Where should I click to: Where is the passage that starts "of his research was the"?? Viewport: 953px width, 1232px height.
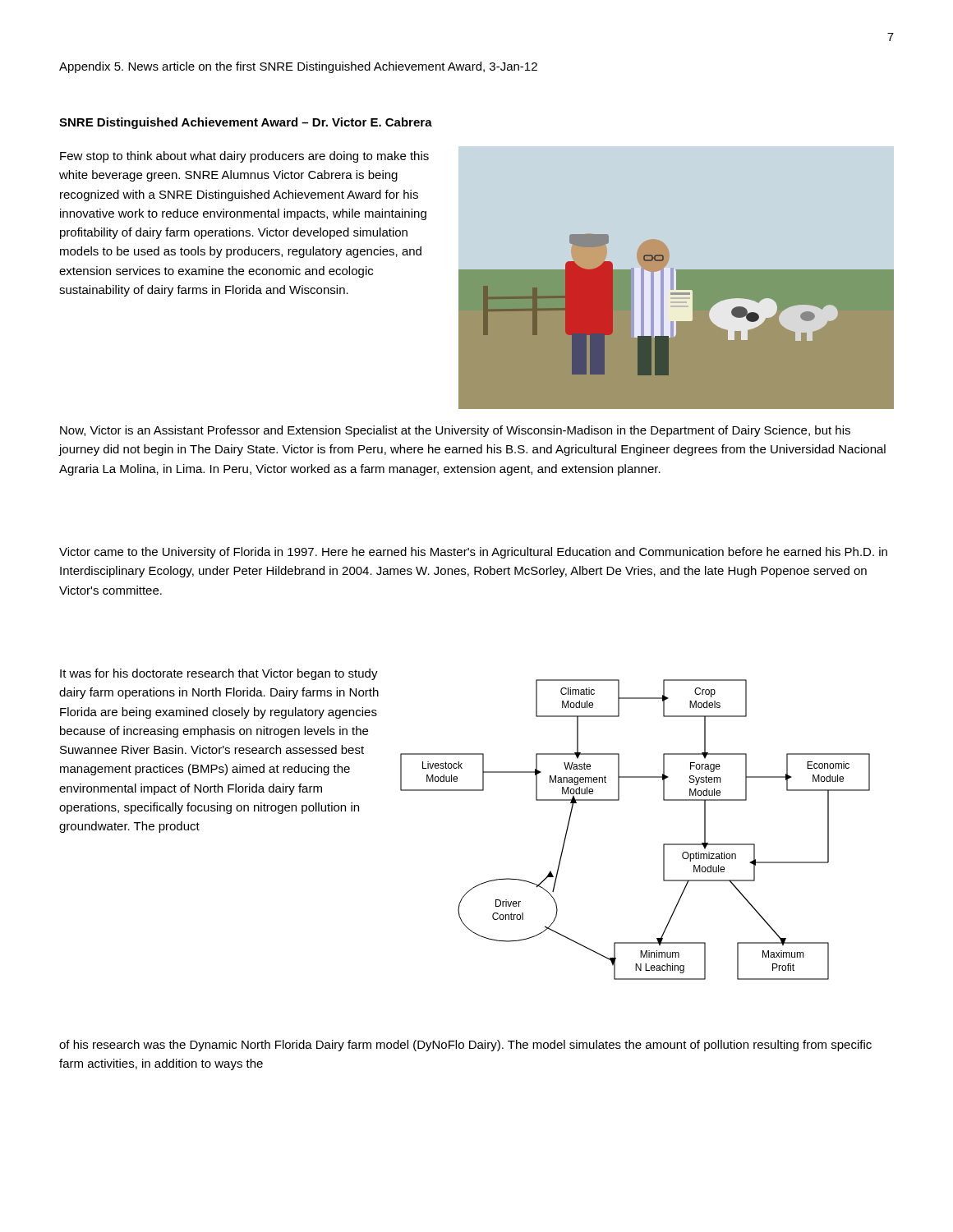pos(466,1054)
